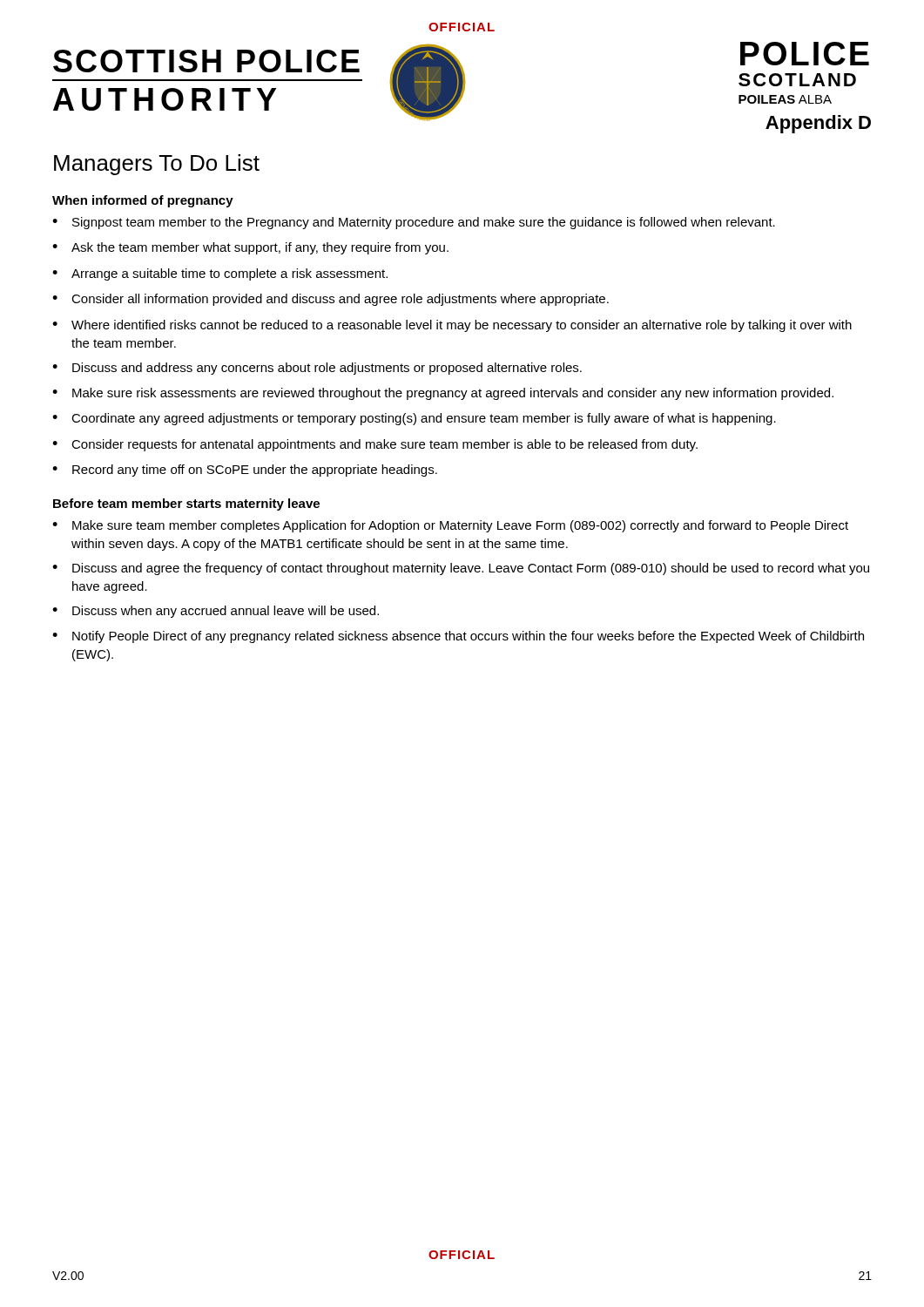Locate the block starting "• Signpost team member to the"
This screenshot has width=924, height=1307.
pyautogui.click(x=462, y=222)
